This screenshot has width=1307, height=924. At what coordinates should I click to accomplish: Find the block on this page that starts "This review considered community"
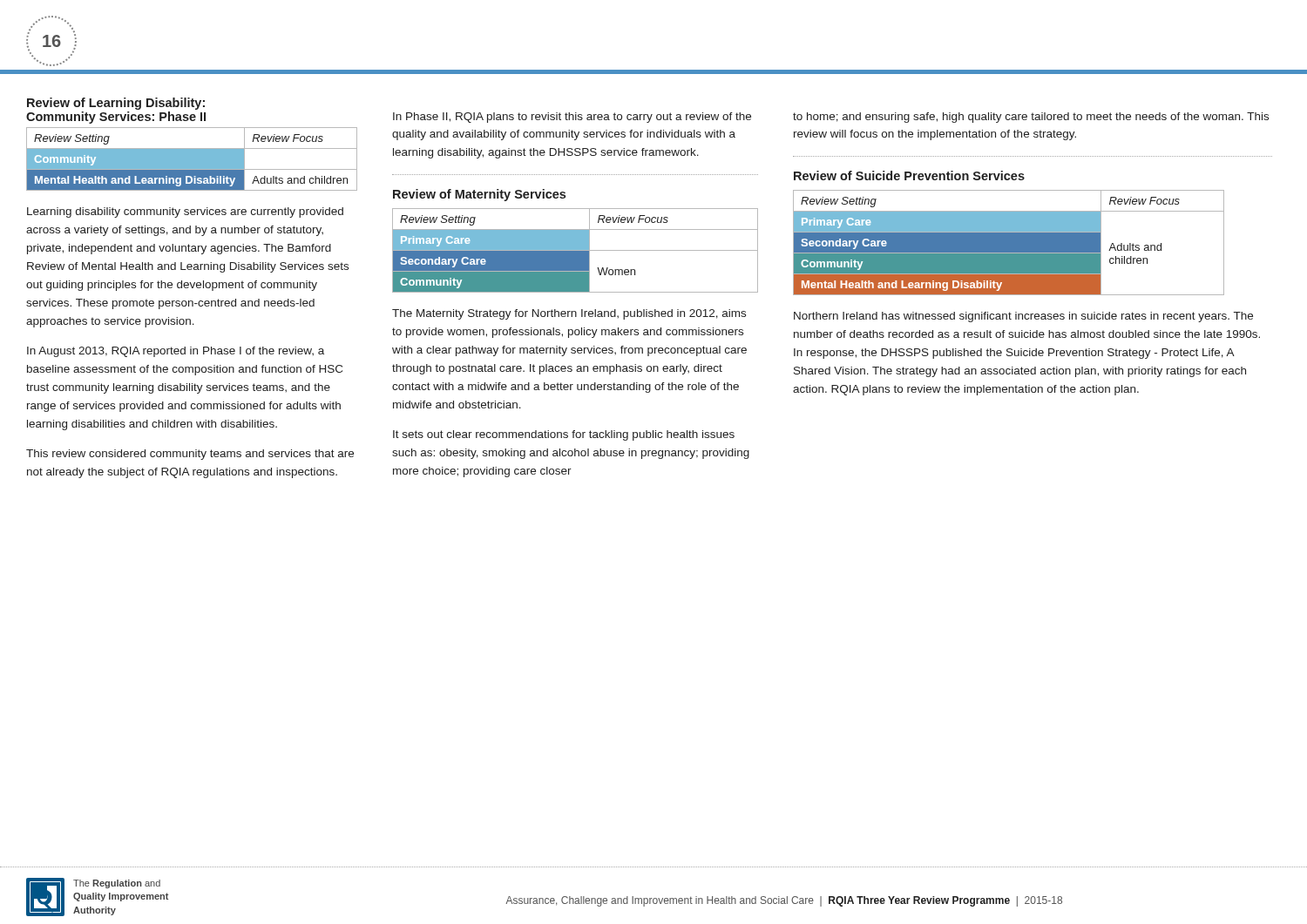pos(192,463)
